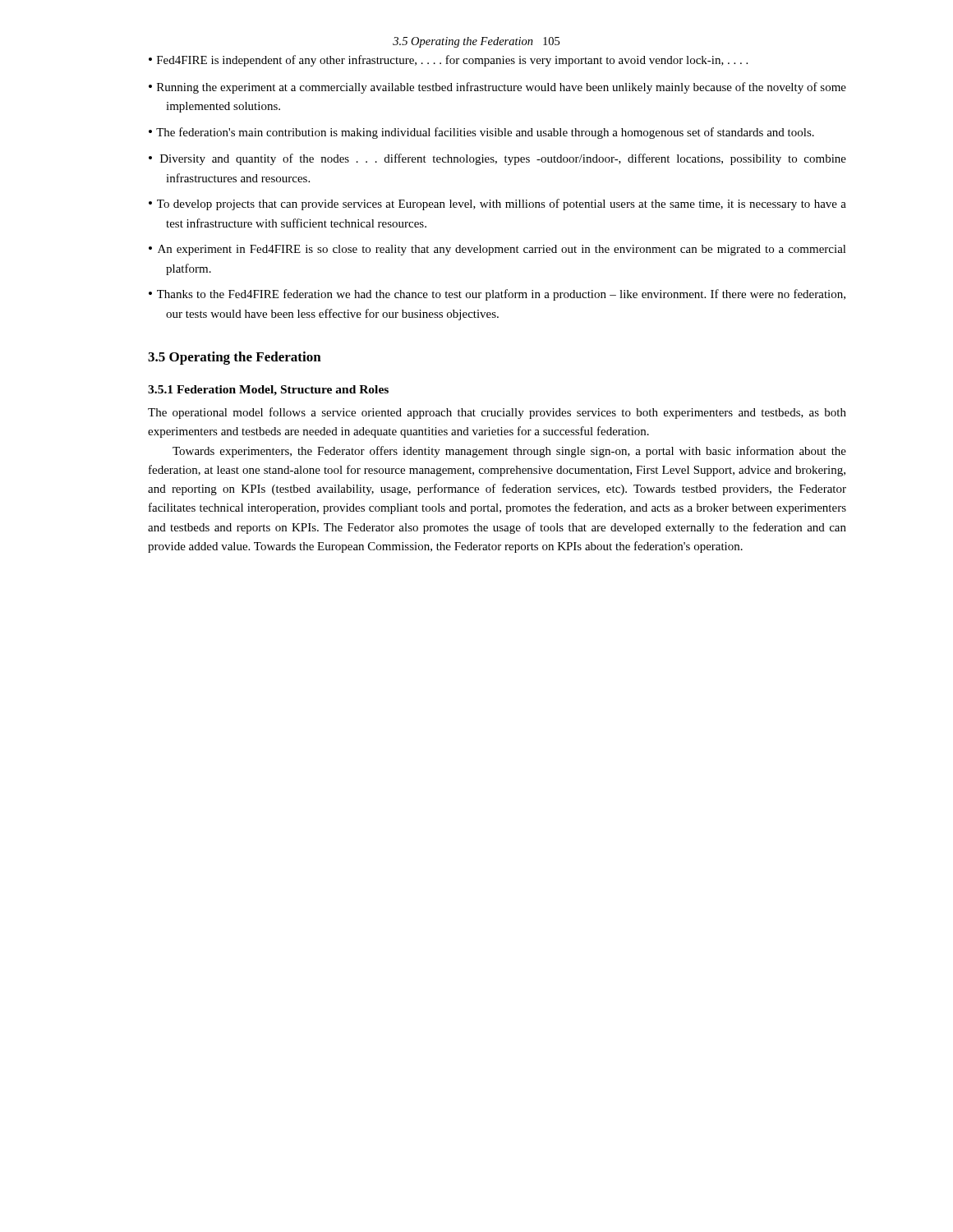Click on the list item that says "To develop projects that can provide"
This screenshot has width=953, height=1232.
point(501,213)
